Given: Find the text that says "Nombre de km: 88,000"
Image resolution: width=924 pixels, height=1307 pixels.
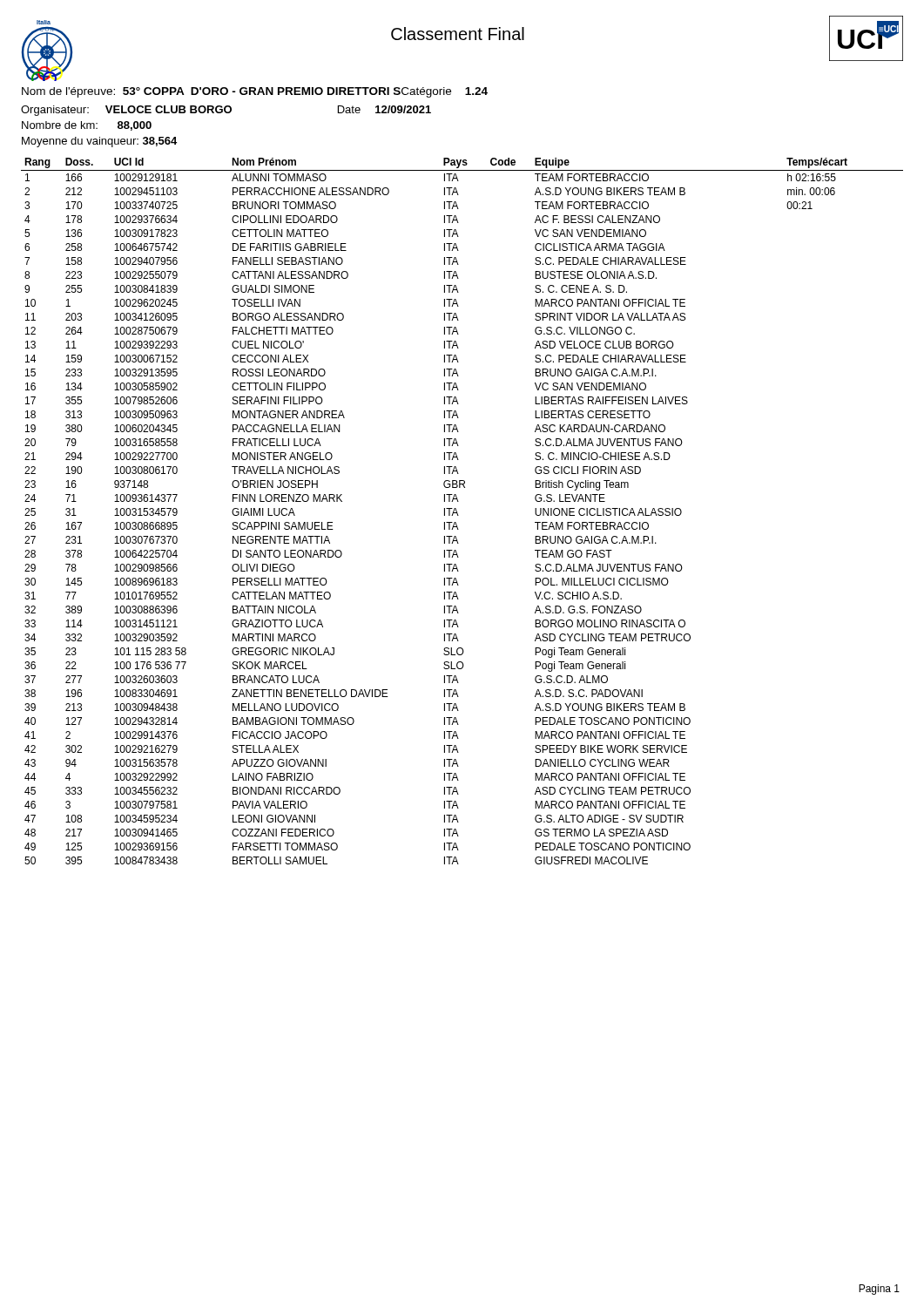Looking at the screenshot, I should 86,125.
